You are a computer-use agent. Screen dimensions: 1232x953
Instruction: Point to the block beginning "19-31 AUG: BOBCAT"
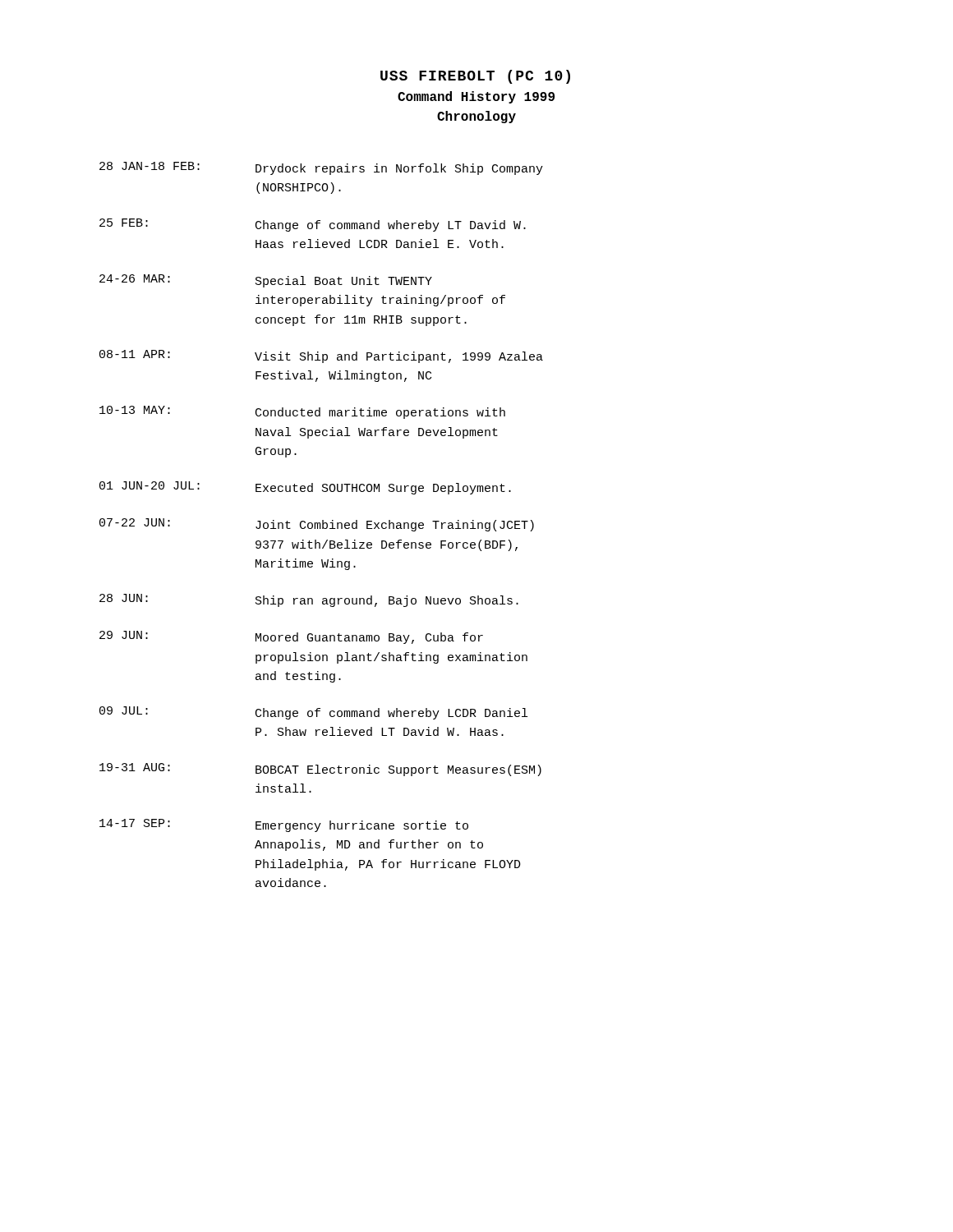[493, 780]
